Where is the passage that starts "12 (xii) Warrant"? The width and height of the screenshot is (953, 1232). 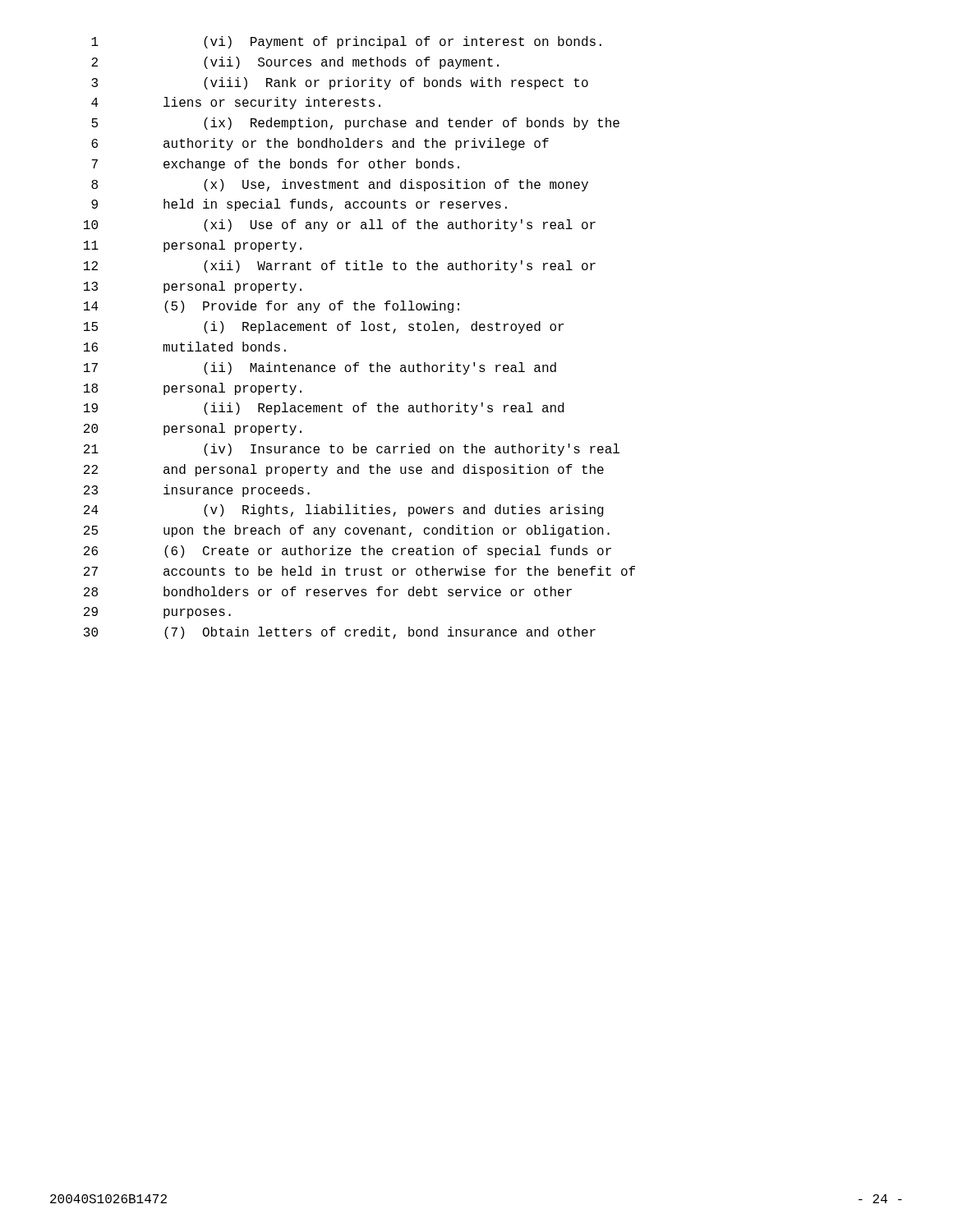tap(476, 267)
